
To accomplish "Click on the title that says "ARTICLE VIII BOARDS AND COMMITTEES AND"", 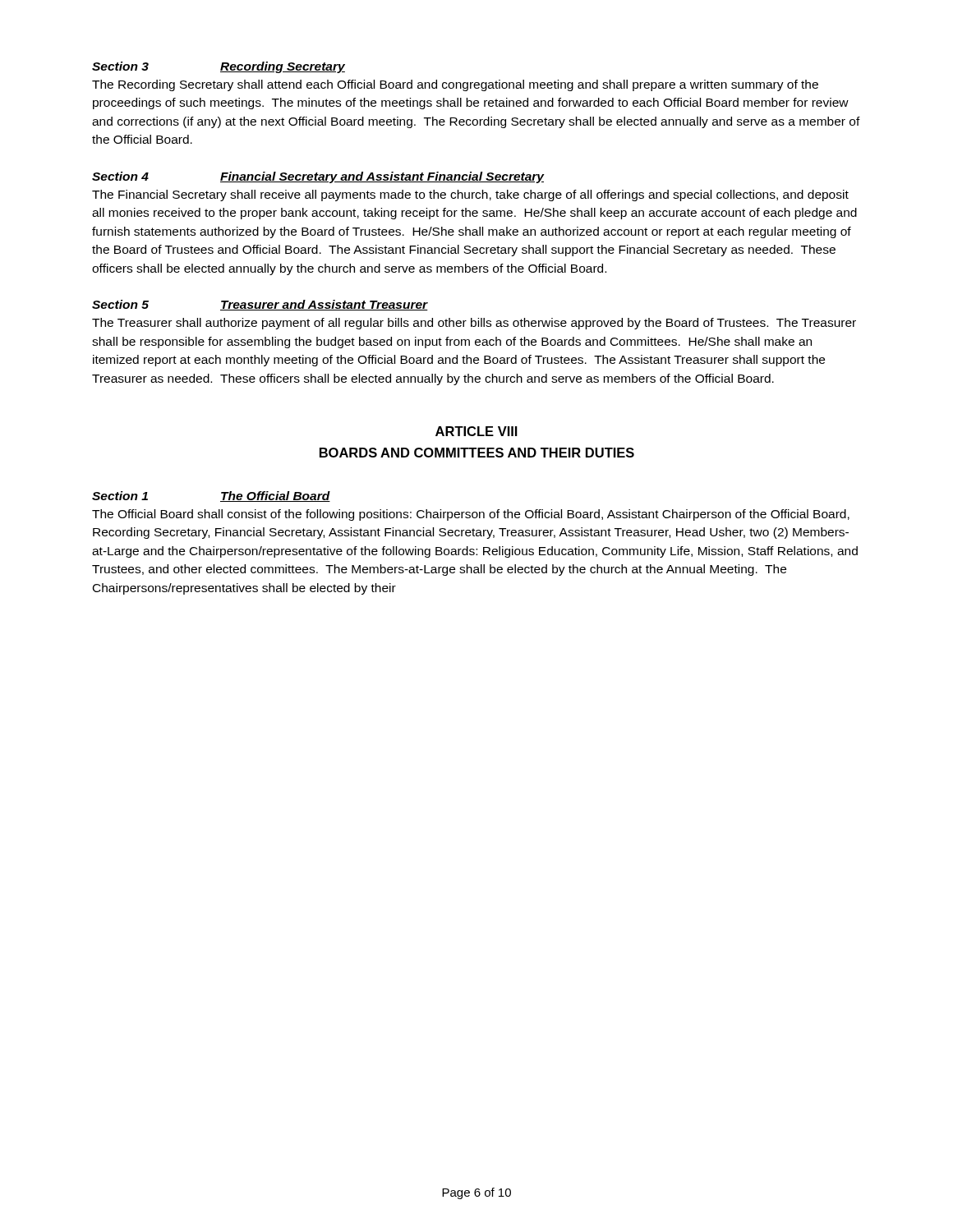I will click(x=476, y=442).
